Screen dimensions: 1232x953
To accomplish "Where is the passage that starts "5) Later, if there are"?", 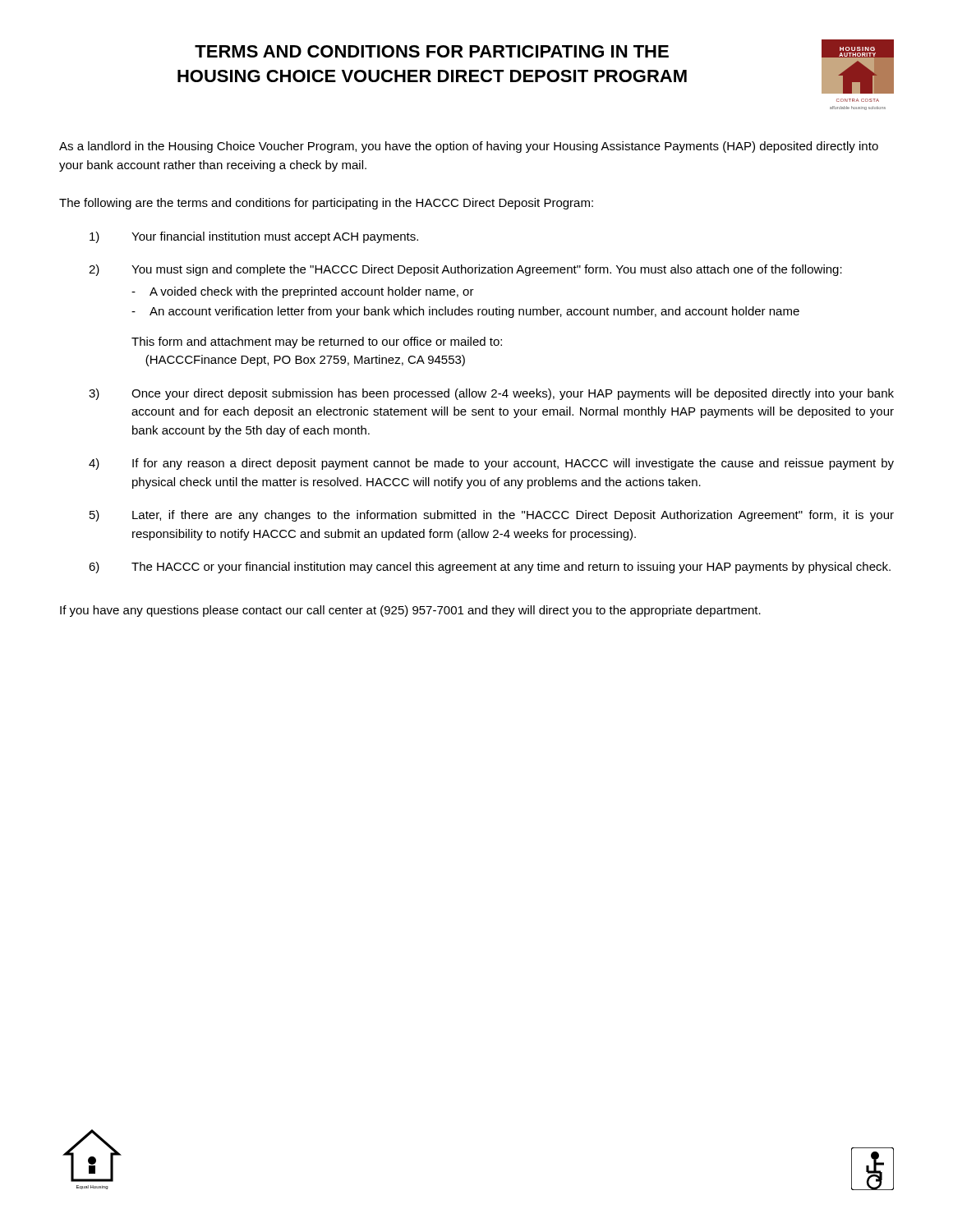I will (476, 524).
